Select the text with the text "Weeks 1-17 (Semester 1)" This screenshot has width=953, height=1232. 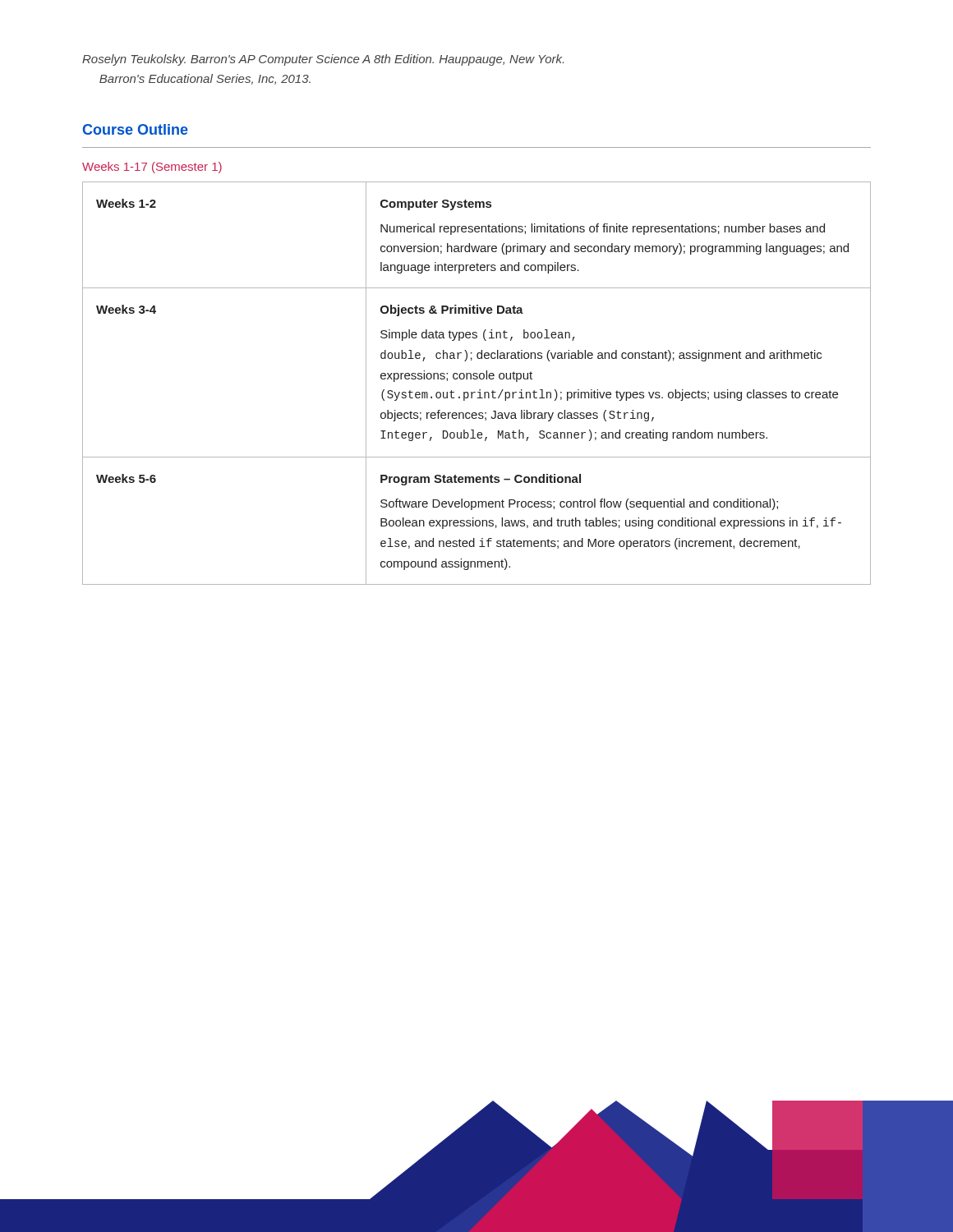tap(152, 166)
